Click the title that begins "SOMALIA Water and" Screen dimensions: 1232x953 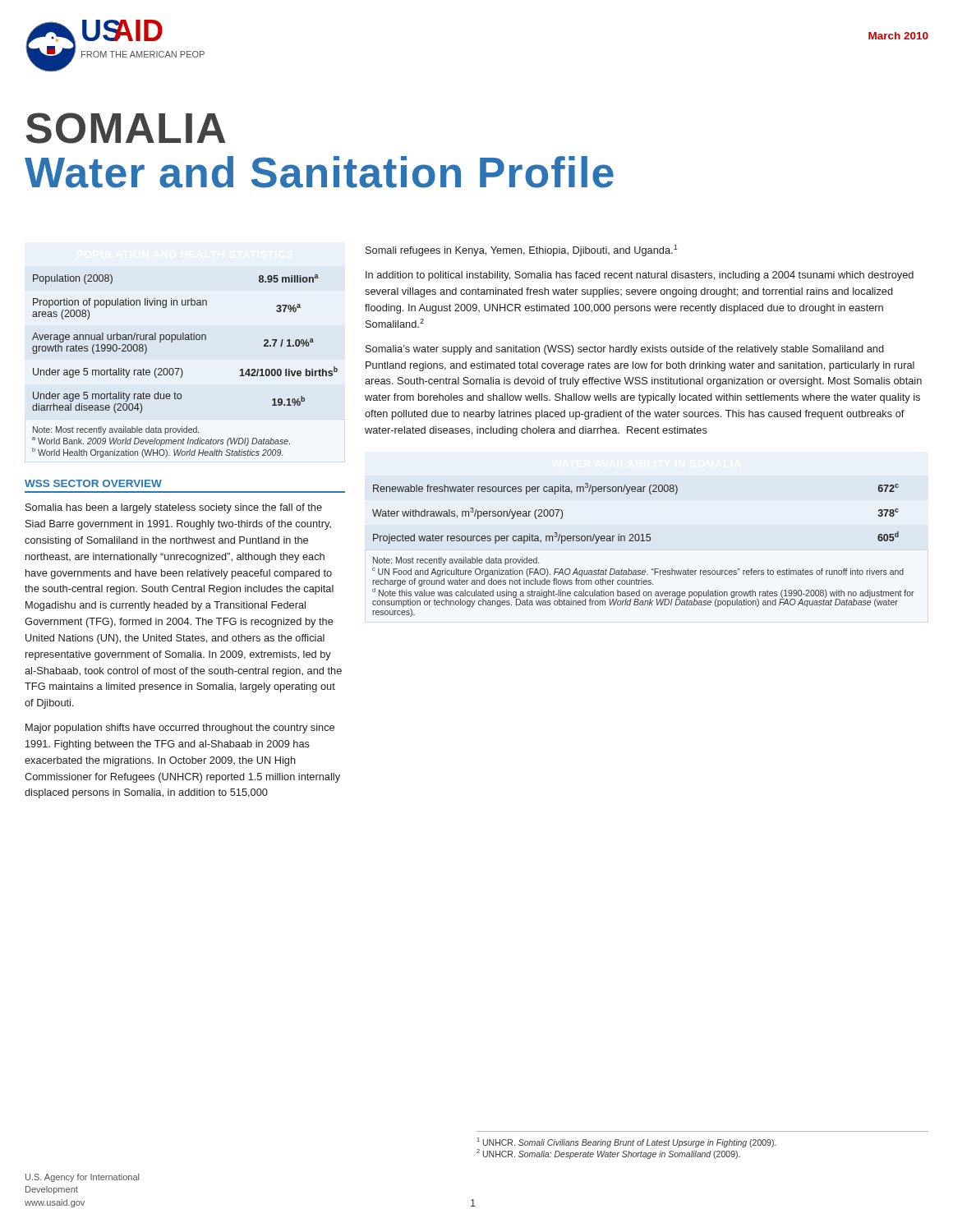[476, 152]
